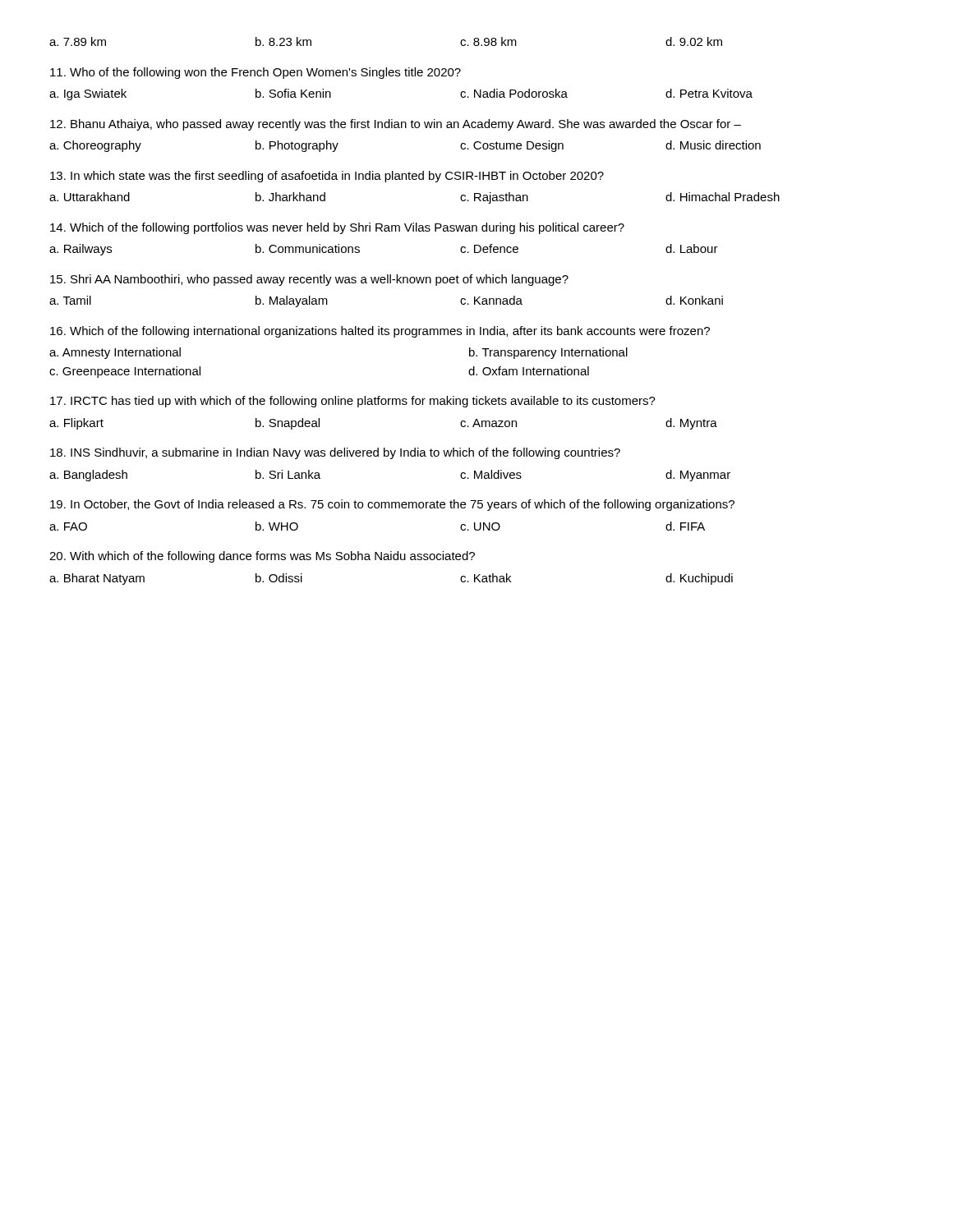Viewport: 953px width, 1232px height.
Task: Find the block on this page that starts "15. Shri AA Namboothiri, who"
Action: point(476,290)
